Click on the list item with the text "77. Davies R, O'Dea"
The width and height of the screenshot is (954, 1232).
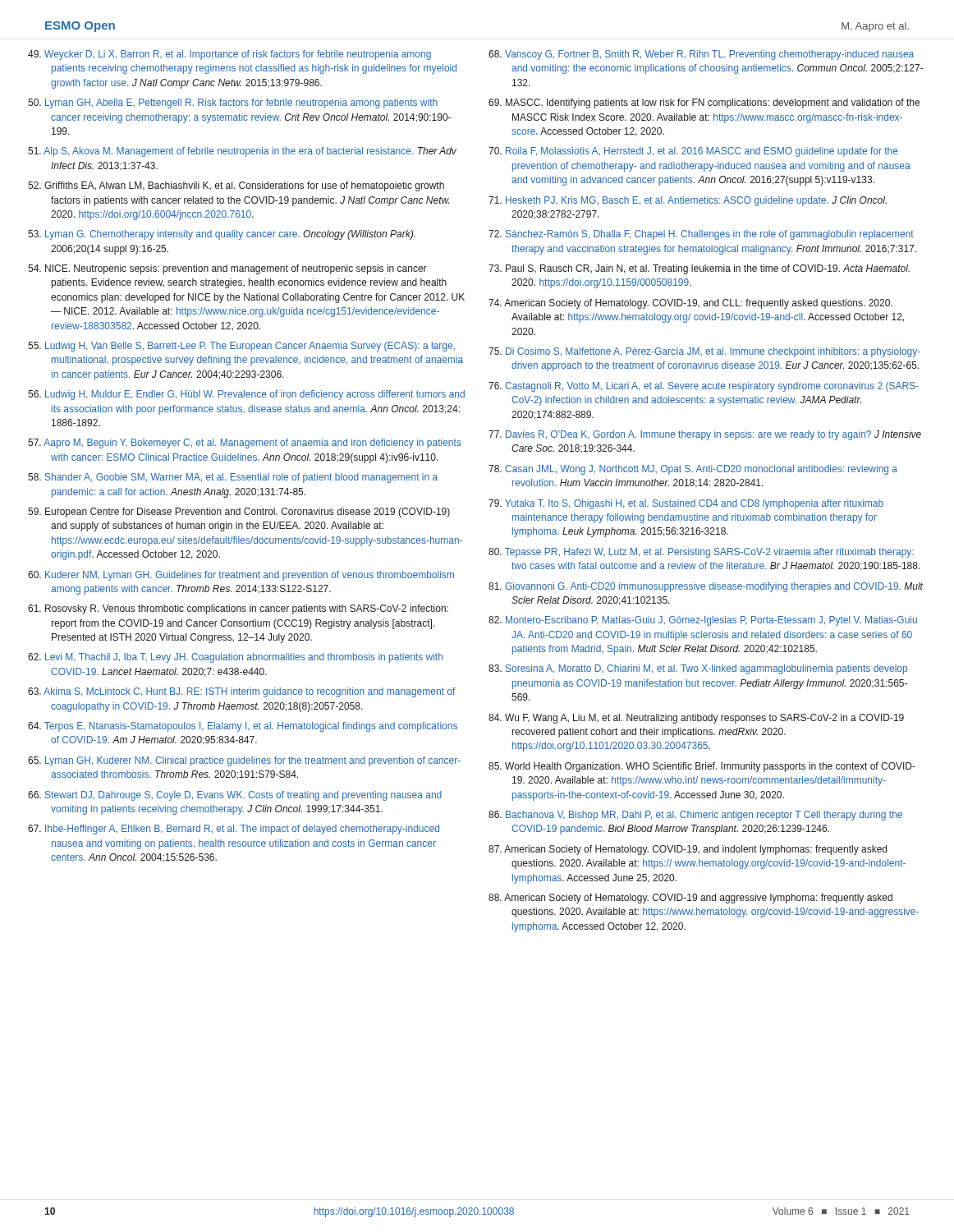pos(705,442)
